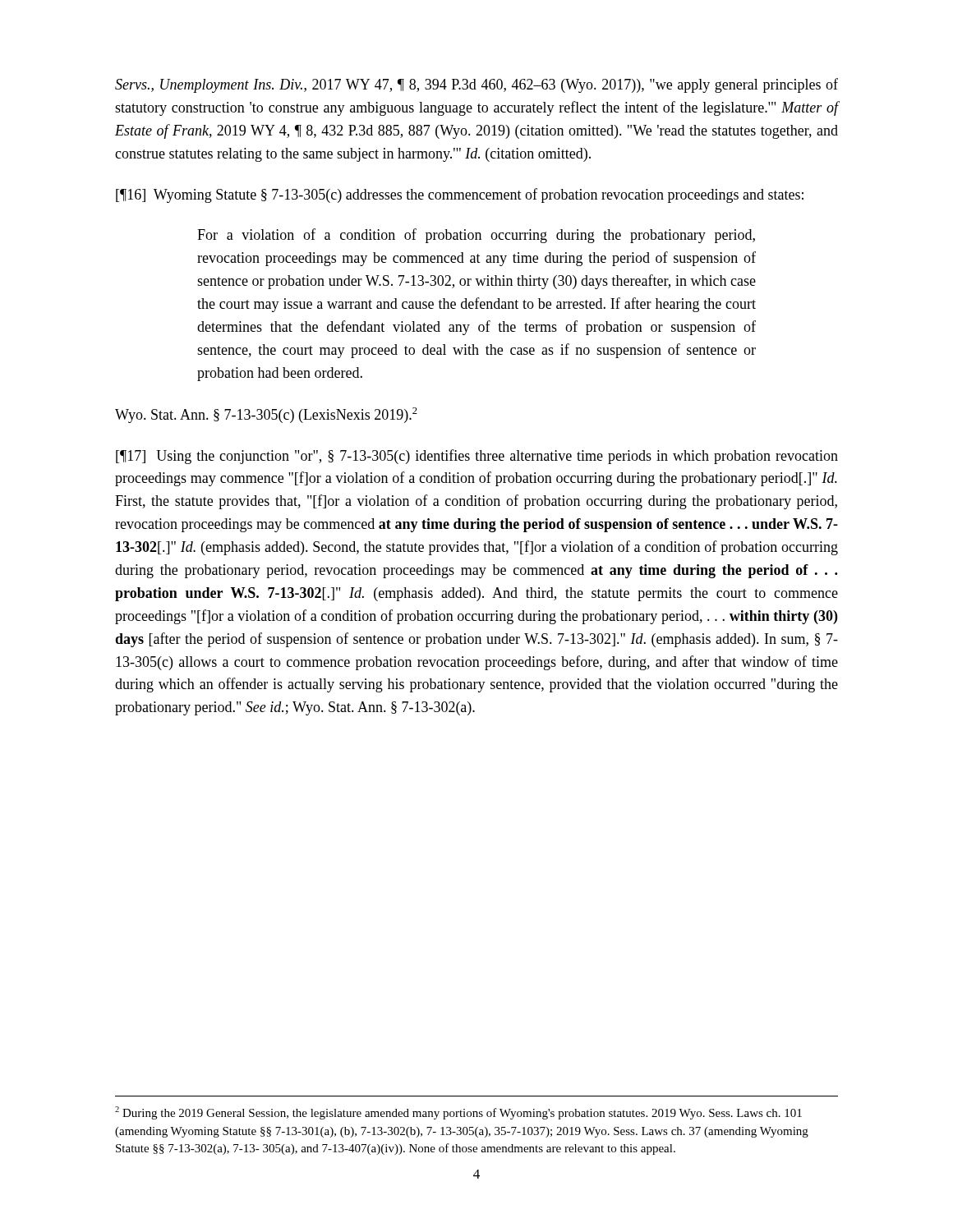Click on the text block with the text "[¶17] Using the"
Screen dimensions: 1232x953
[476, 582]
